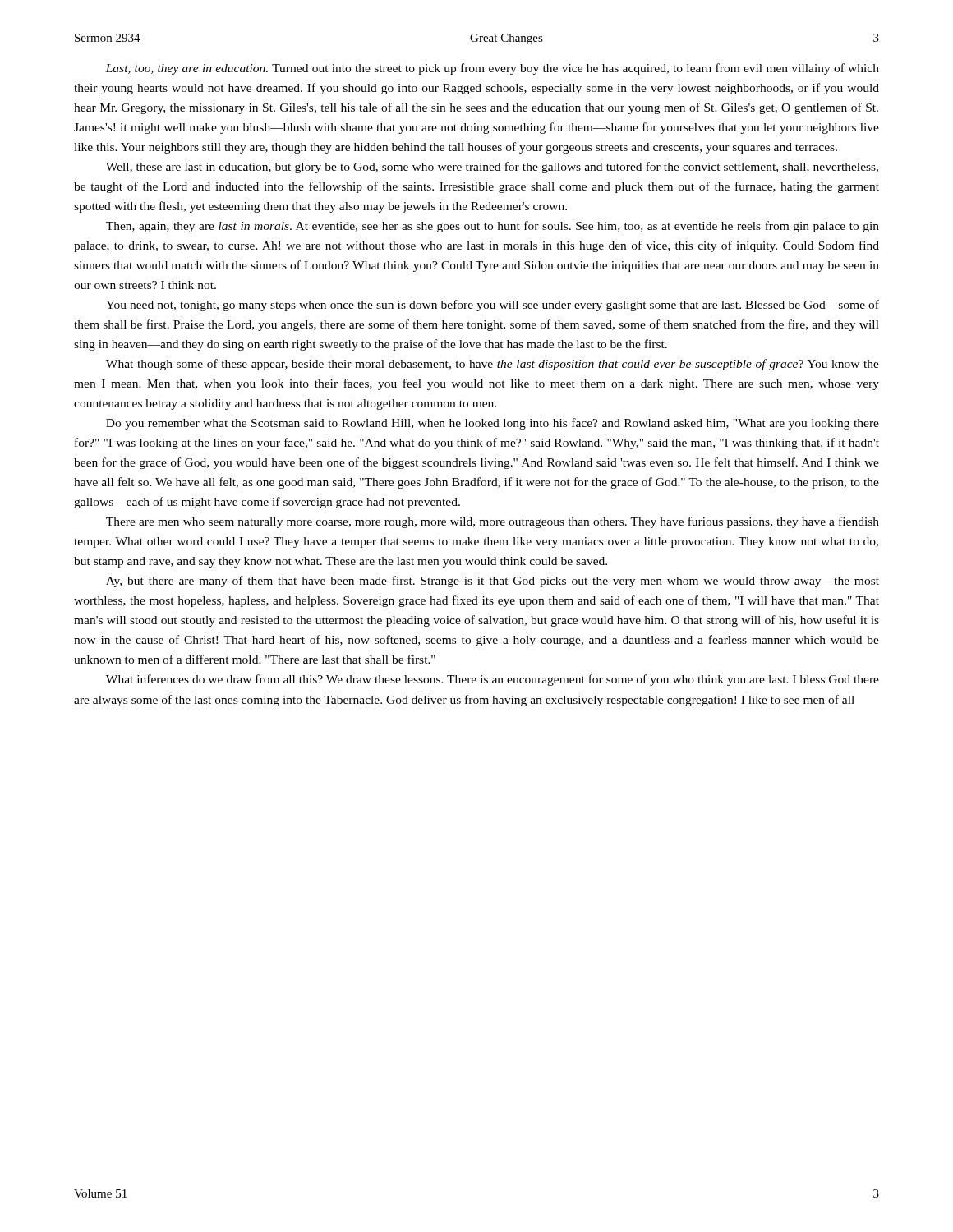
Task: Point to the text starting "Ay, but there are many of them"
Action: pos(476,620)
